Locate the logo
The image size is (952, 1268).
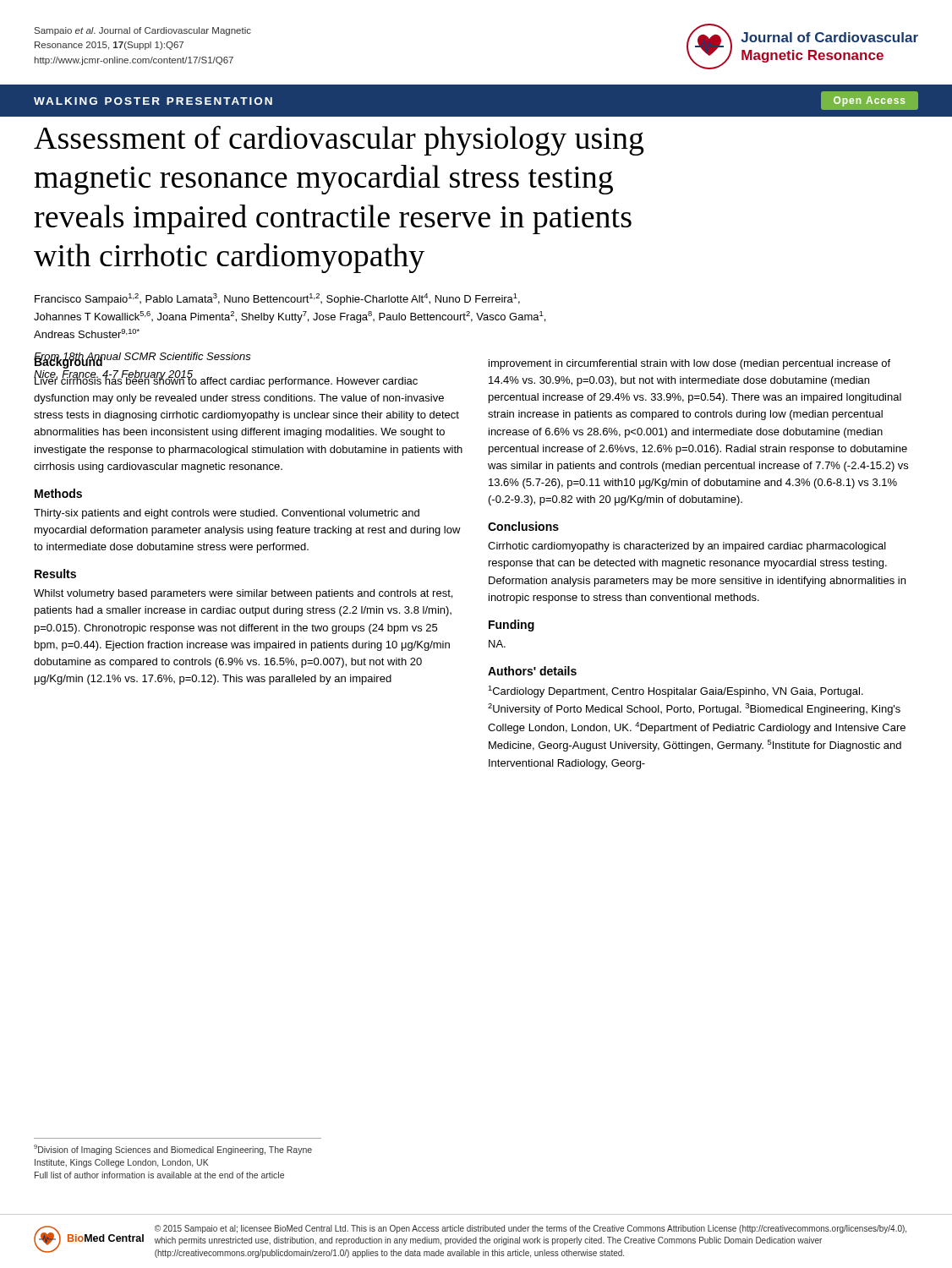coord(802,47)
